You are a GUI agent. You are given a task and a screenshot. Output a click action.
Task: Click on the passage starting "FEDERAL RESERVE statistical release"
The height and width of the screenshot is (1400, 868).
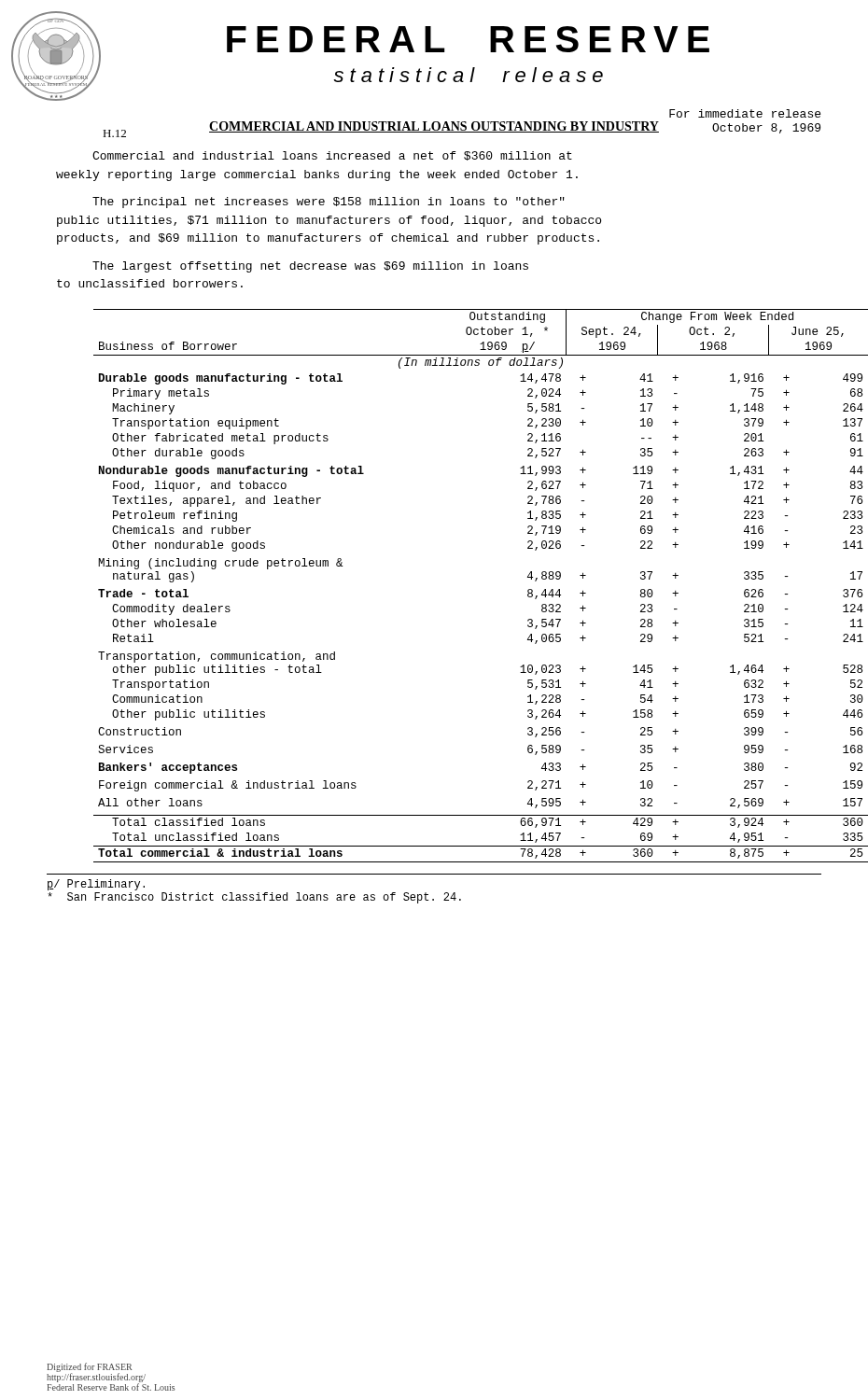pyautogui.click(x=335, y=39)
